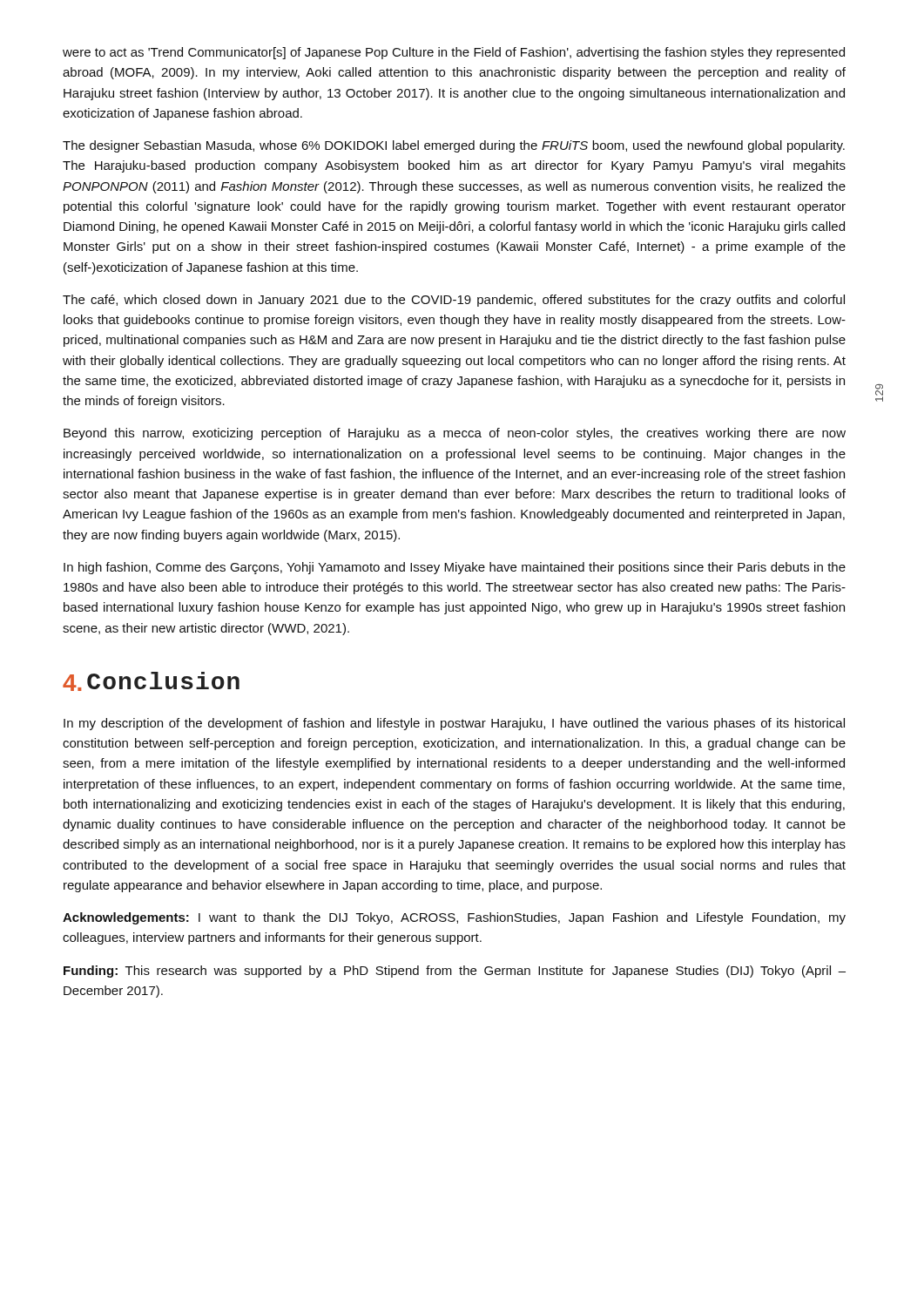Find the text block with the text "In my description"
Viewport: 924px width, 1307px height.
point(454,804)
